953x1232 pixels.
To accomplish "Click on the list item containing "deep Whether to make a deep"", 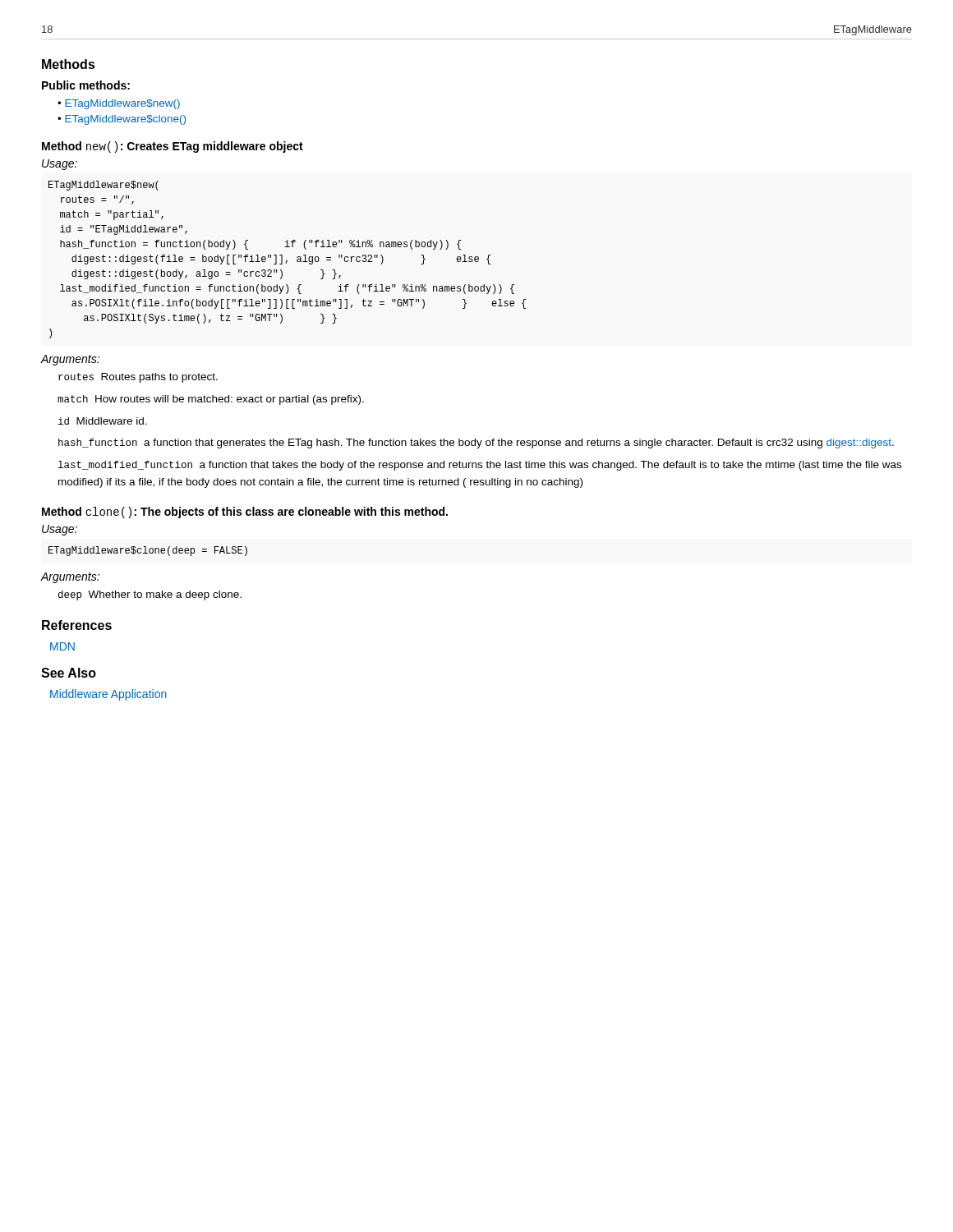I will tap(150, 595).
